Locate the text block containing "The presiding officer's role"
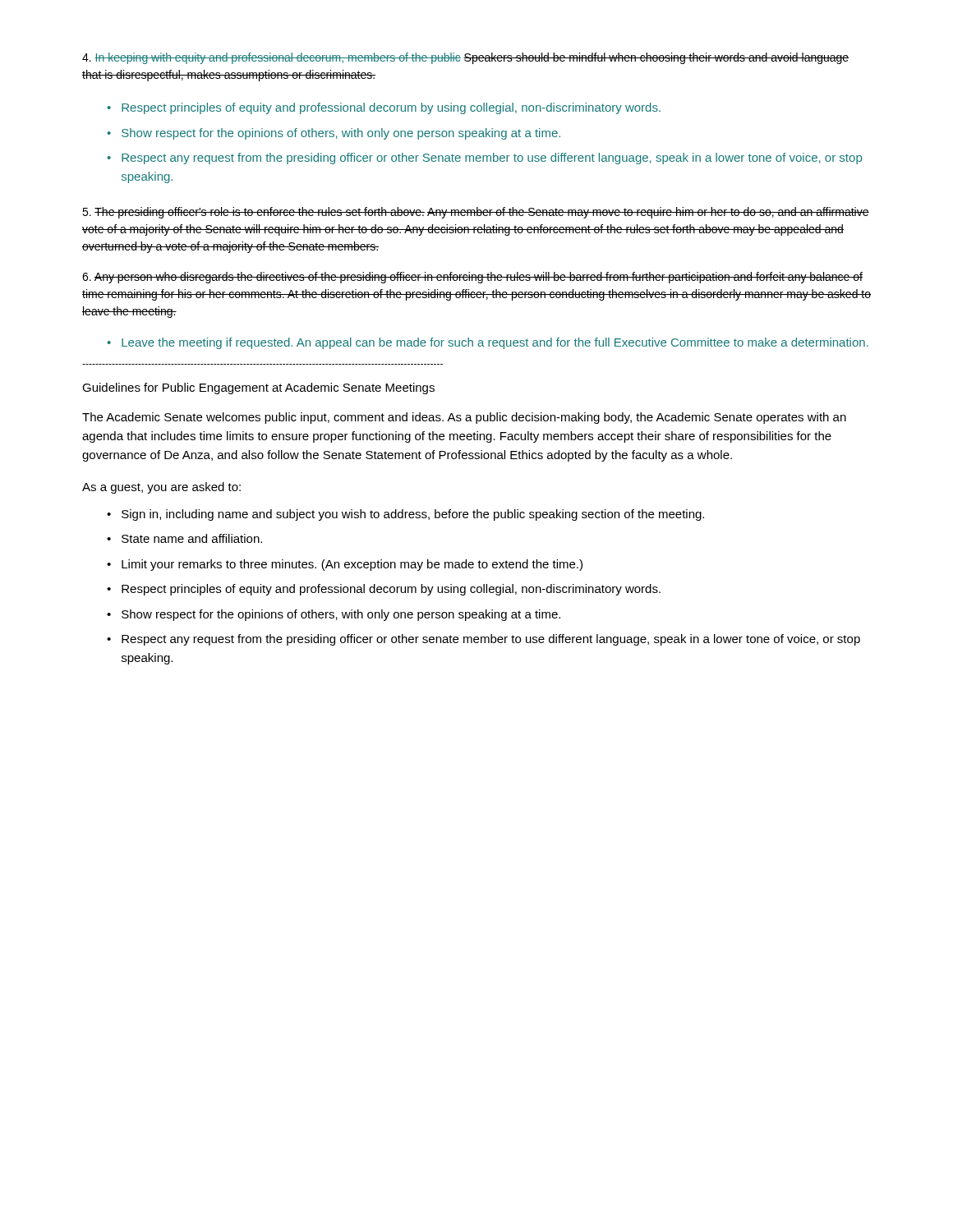Viewport: 953px width, 1232px height. click(x=475, y=229)
